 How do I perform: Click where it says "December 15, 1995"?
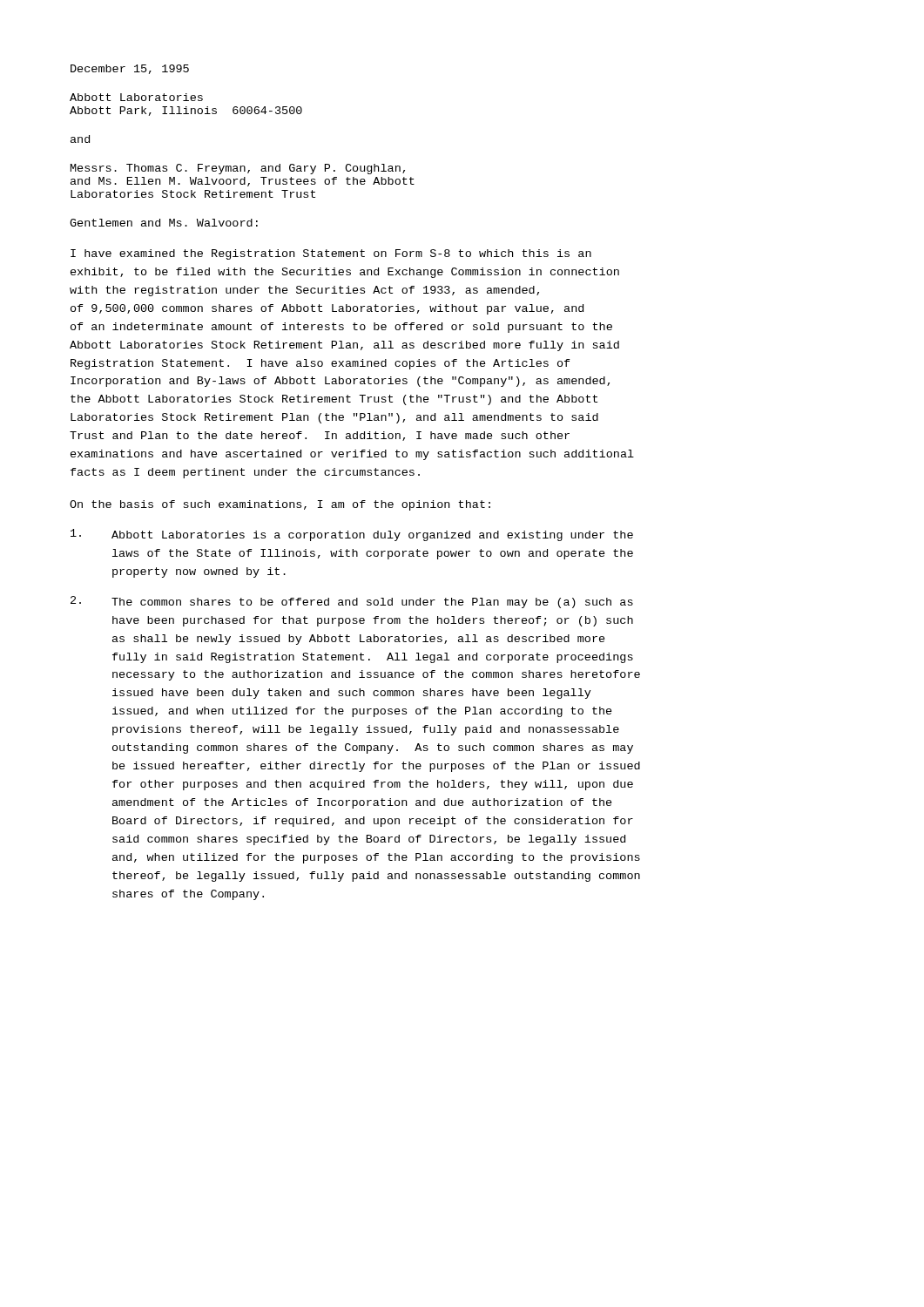[x=130, y=69]
